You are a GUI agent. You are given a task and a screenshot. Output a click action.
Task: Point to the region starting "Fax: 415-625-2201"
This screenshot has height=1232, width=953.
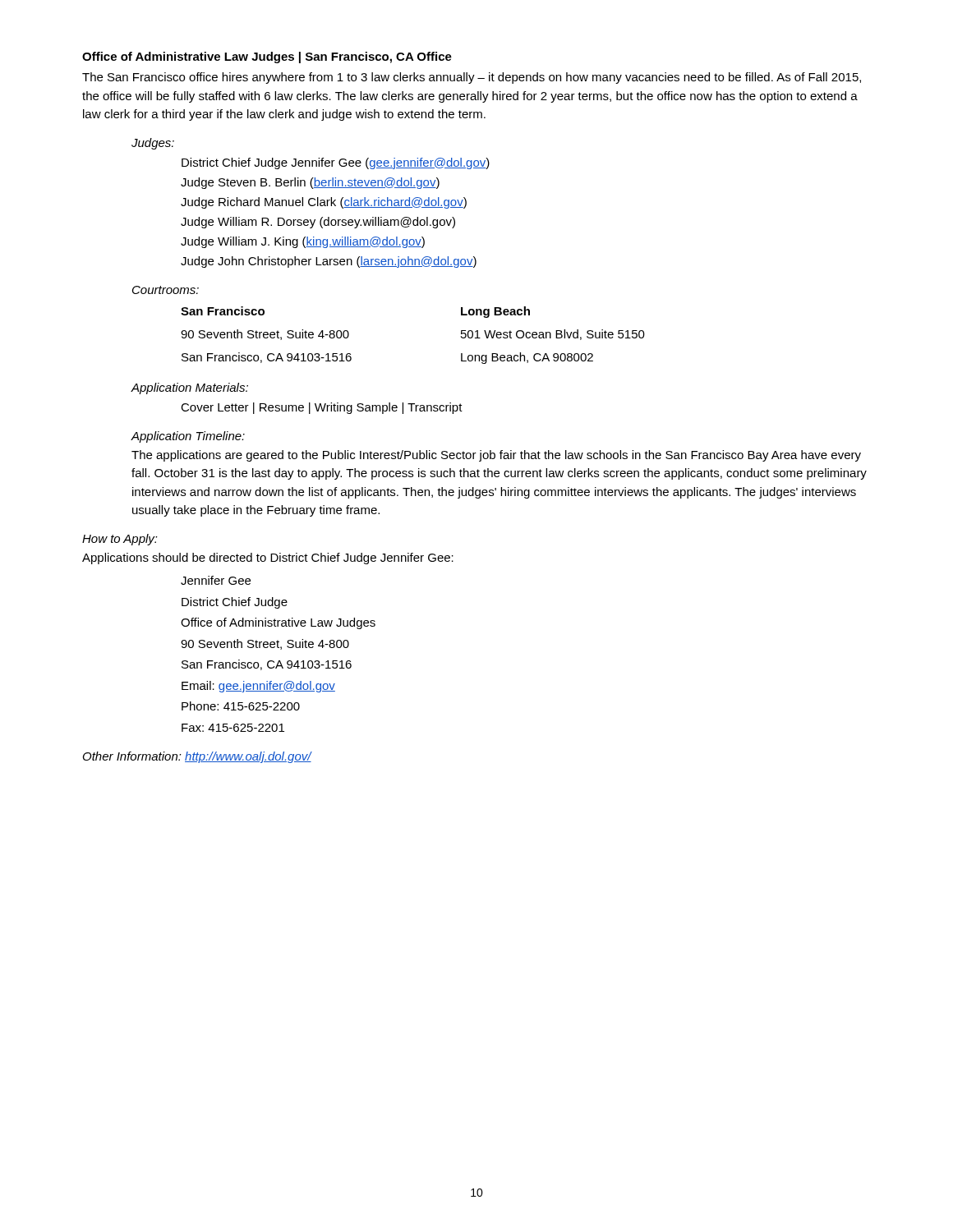(233, 727)
